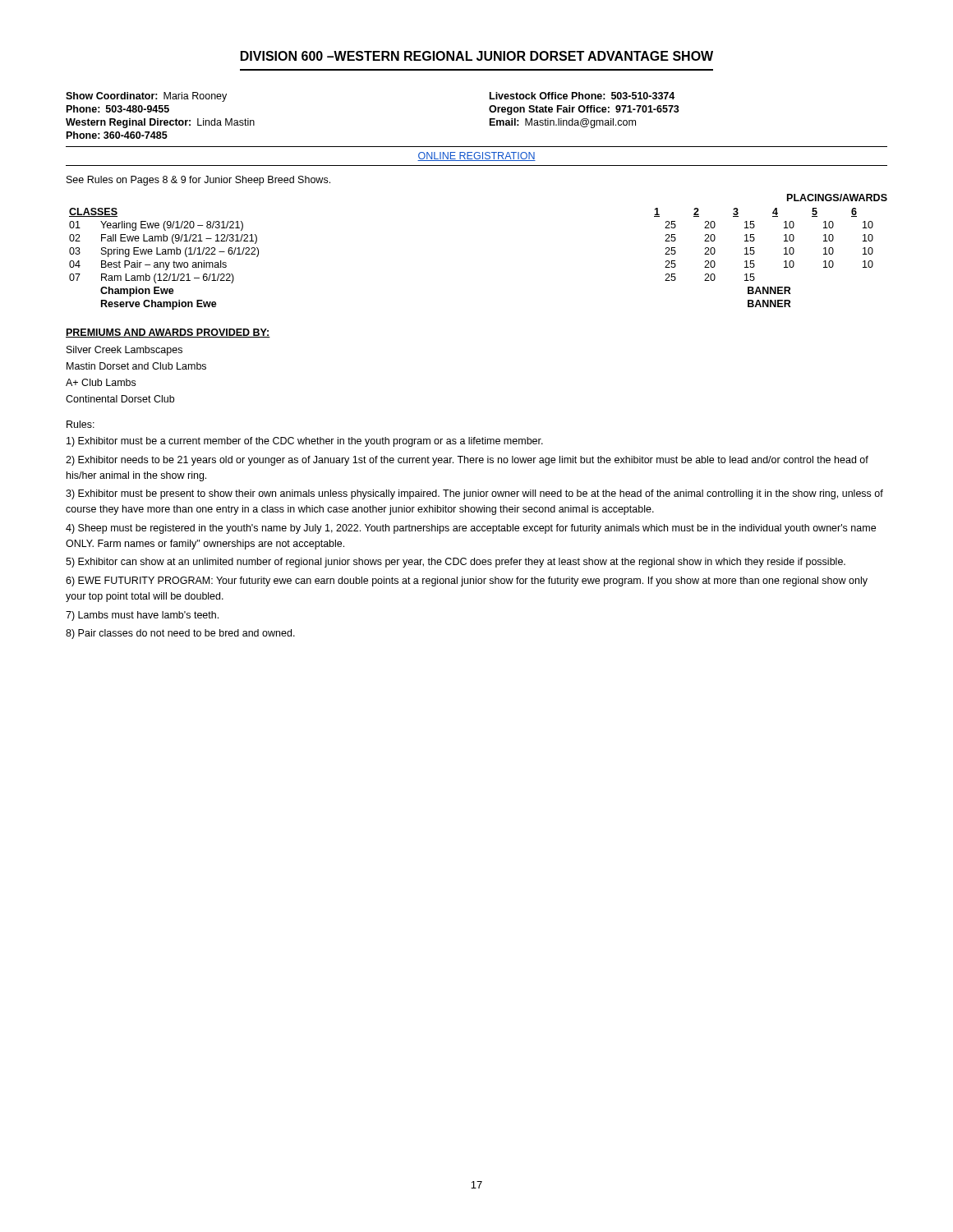Select the section header that reads "PREMIUMS AND AWARDS"
Screen dimensions: 1232x953
click(168, 333)
